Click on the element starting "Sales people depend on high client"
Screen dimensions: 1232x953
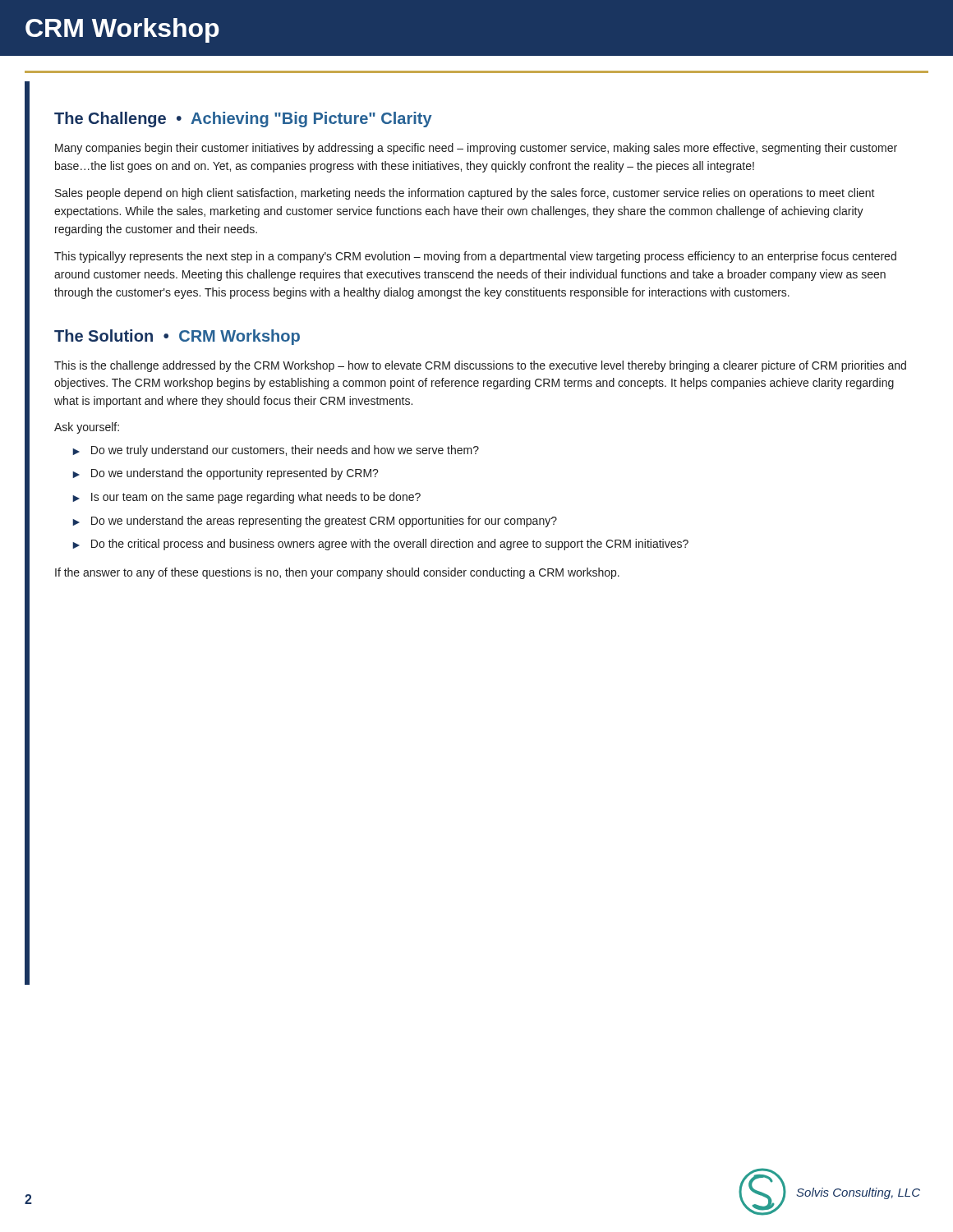point(464,211)
